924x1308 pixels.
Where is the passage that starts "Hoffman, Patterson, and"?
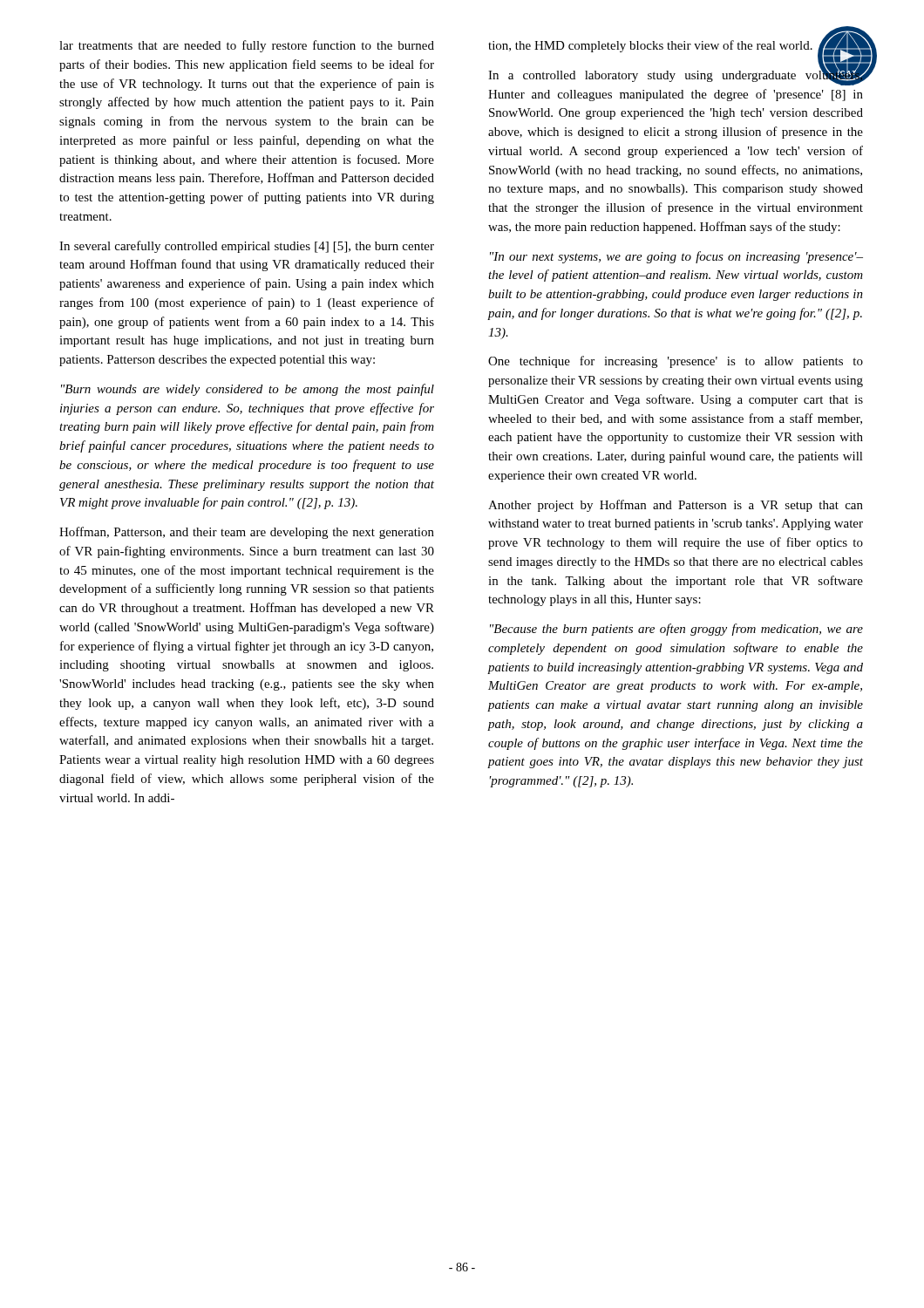pos(247,665)
